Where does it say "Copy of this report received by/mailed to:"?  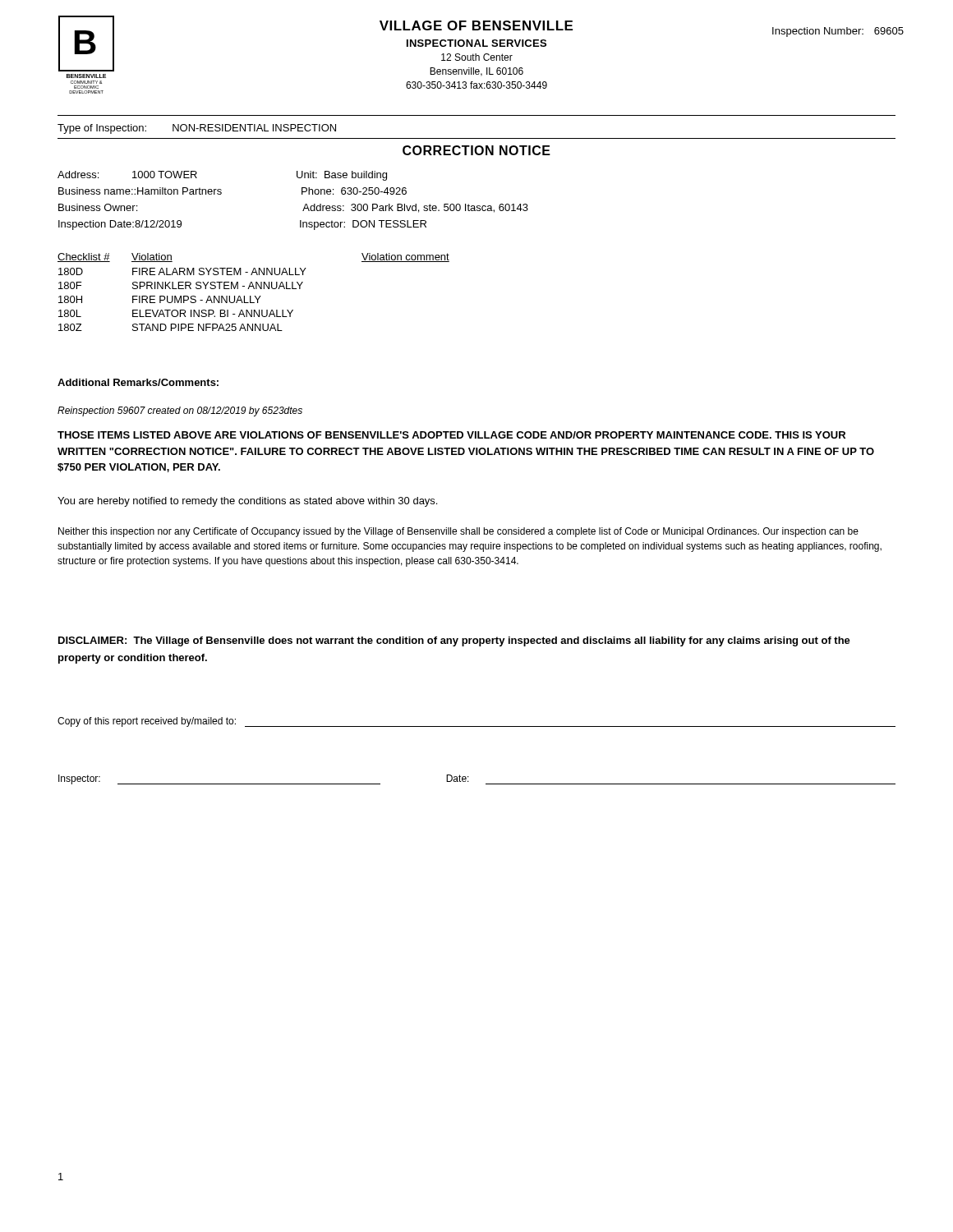pos(476,721)
